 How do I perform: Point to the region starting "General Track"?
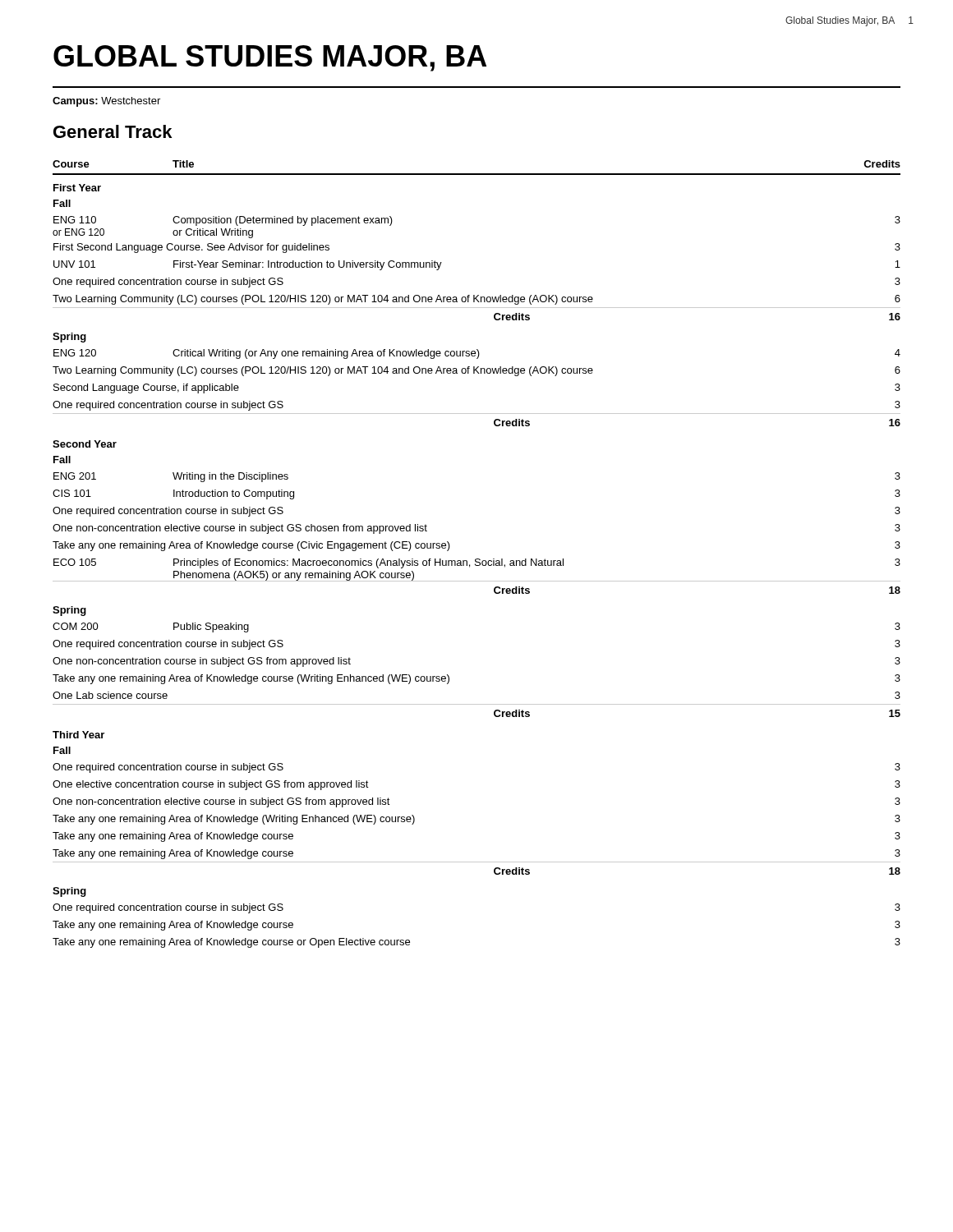112,132
